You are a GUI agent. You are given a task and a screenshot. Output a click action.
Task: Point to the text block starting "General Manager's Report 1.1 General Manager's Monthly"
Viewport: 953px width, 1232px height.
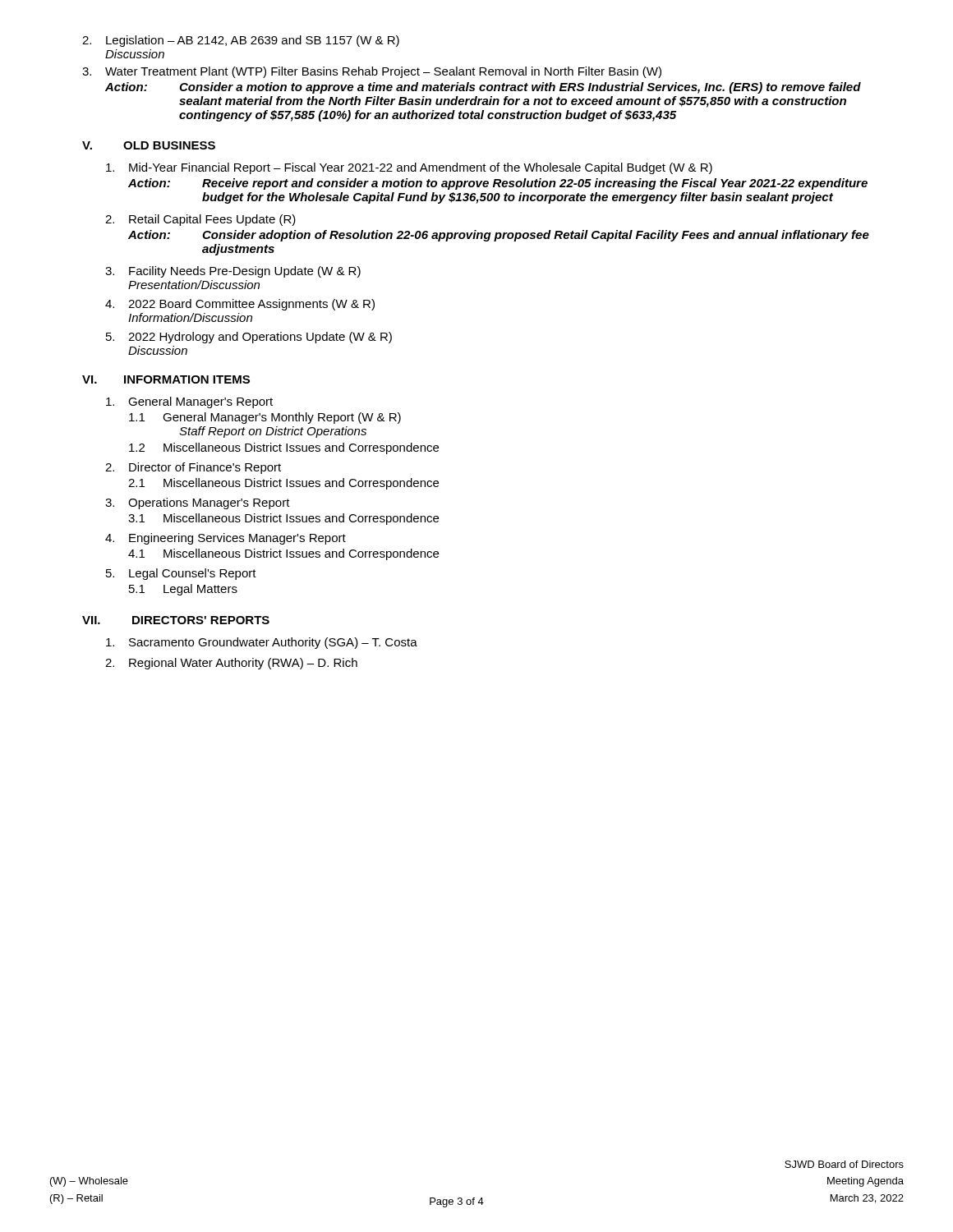pyautogui.click(x=189, y=402)
